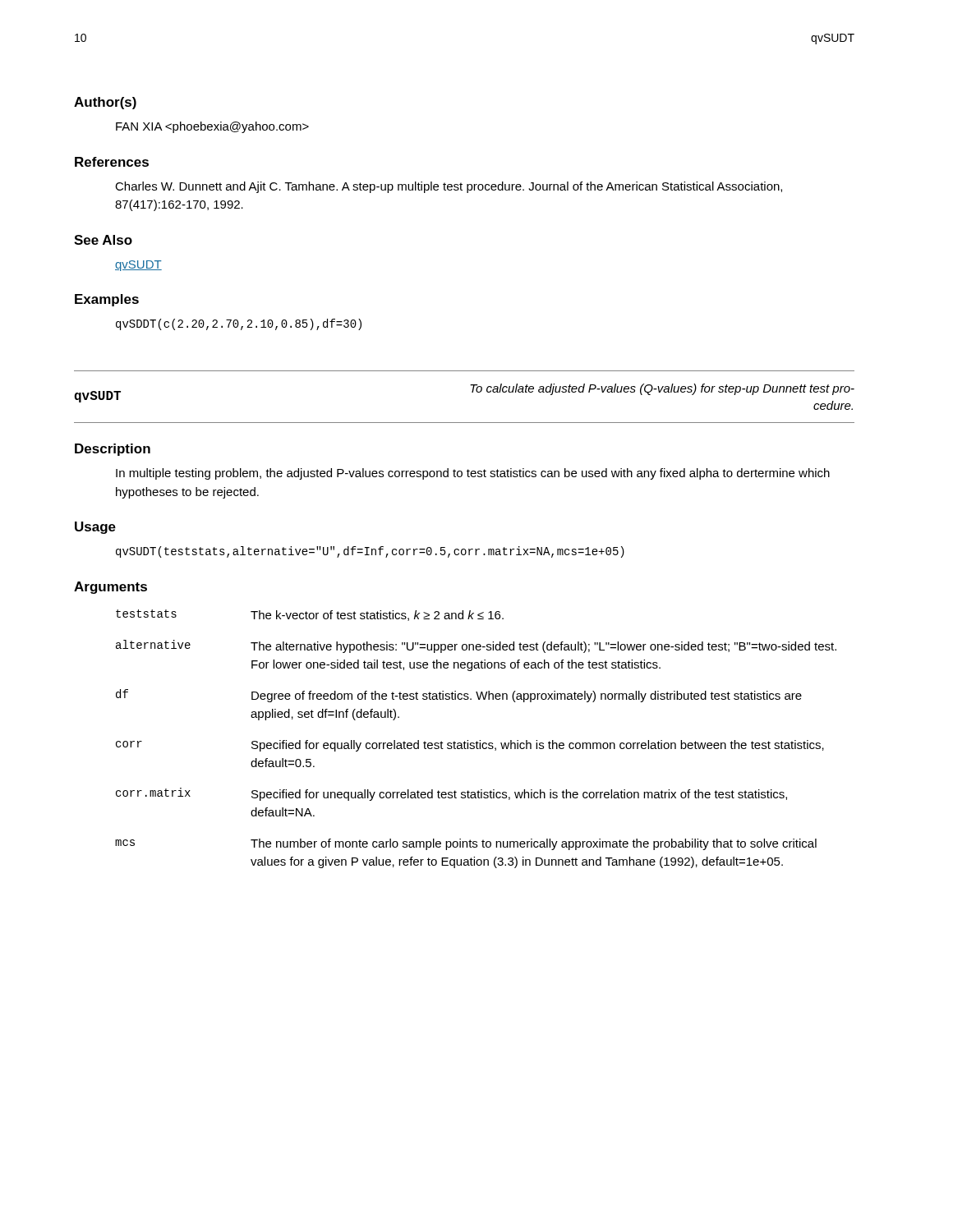The width and height of the screenshot is (953, 1232).
Task: Point to the text starting "qvSUDT To calculate"
Action: click(464, 397)
